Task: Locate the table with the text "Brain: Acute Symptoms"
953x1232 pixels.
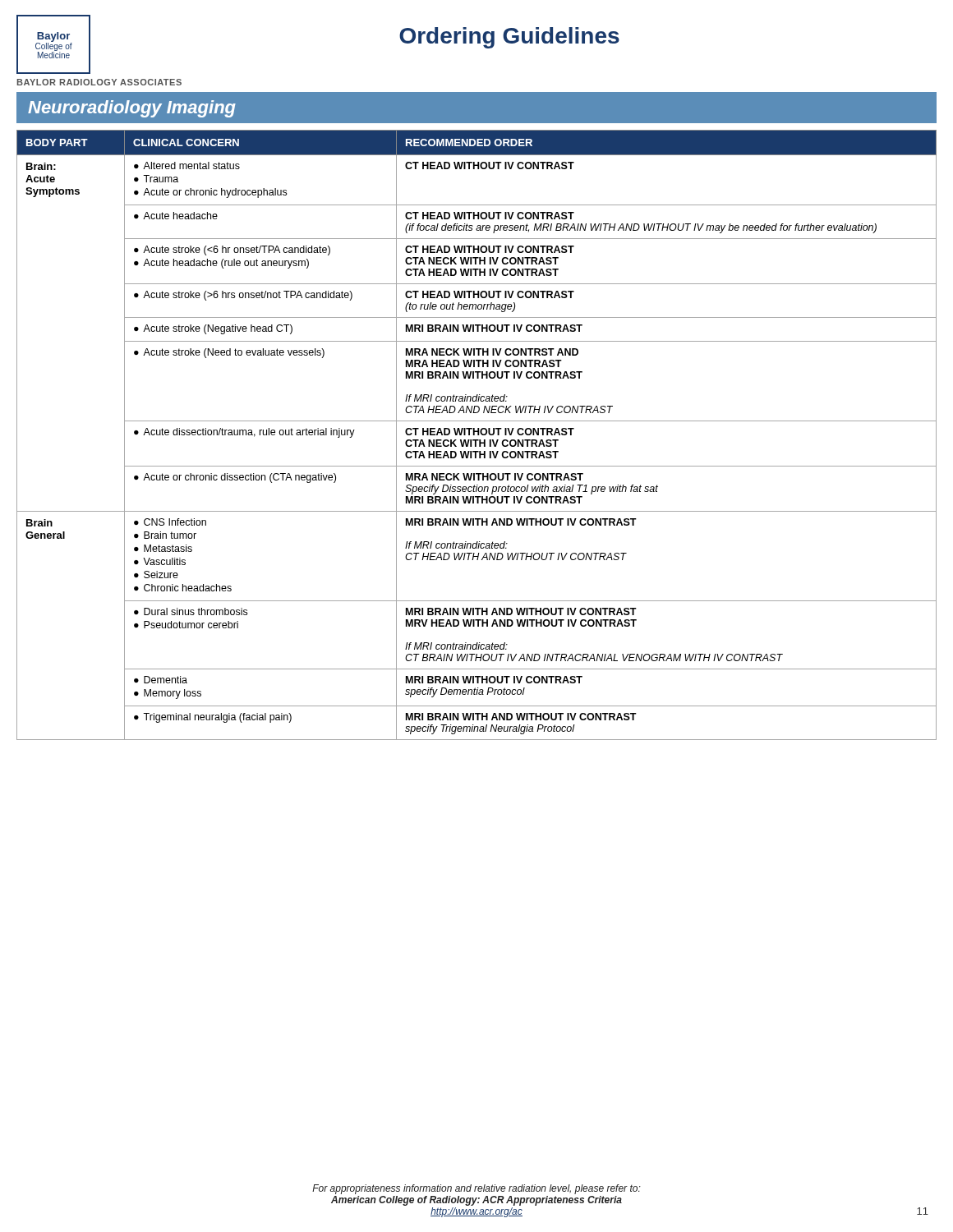Action: [476, 435]
